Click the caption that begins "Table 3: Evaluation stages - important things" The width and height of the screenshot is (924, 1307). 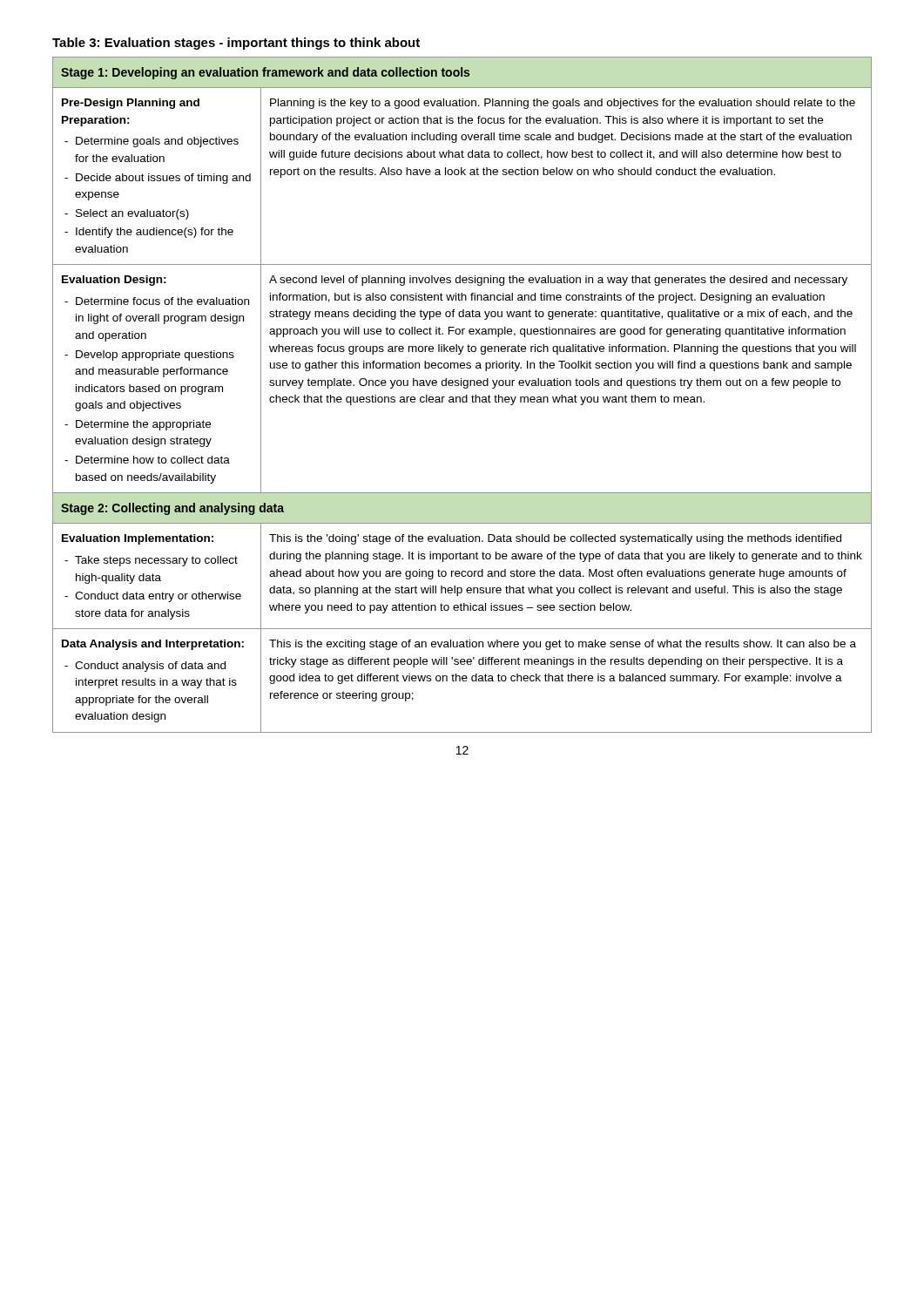(x=236, y=42)
